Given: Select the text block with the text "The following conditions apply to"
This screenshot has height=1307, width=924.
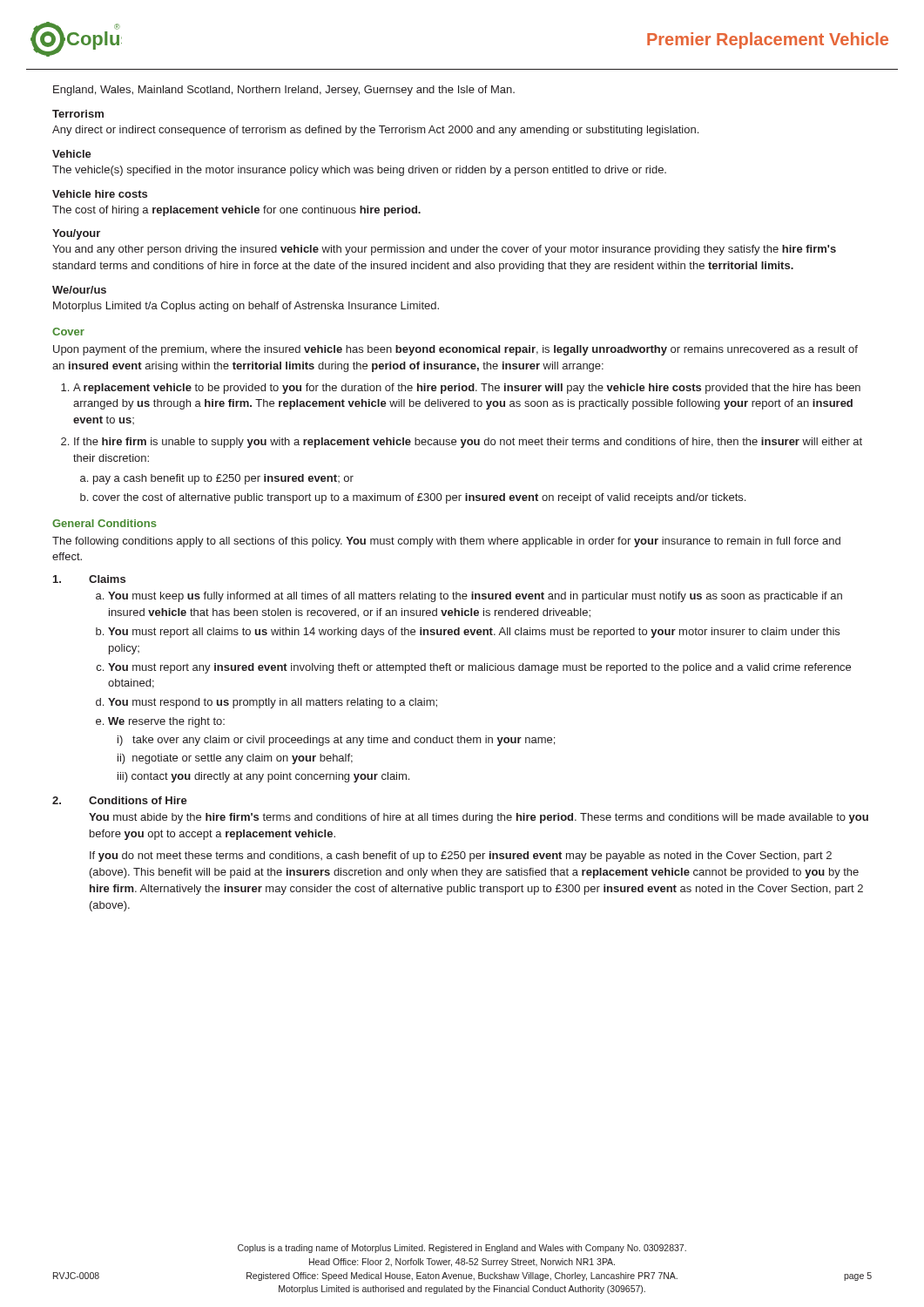Looking at the screenshot, I should coord(447,548).
